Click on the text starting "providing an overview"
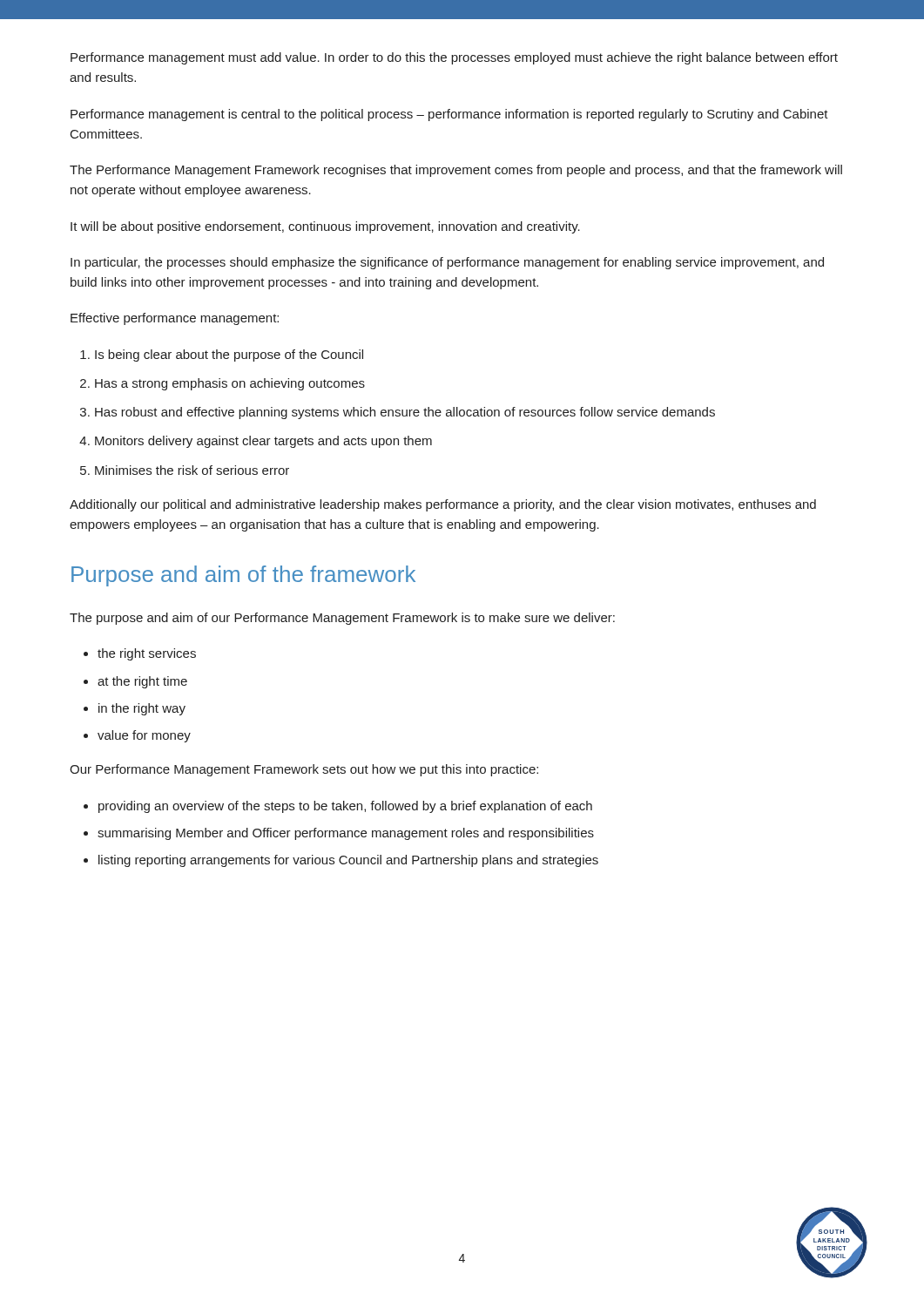924x1307 pixels. (345, 805)
